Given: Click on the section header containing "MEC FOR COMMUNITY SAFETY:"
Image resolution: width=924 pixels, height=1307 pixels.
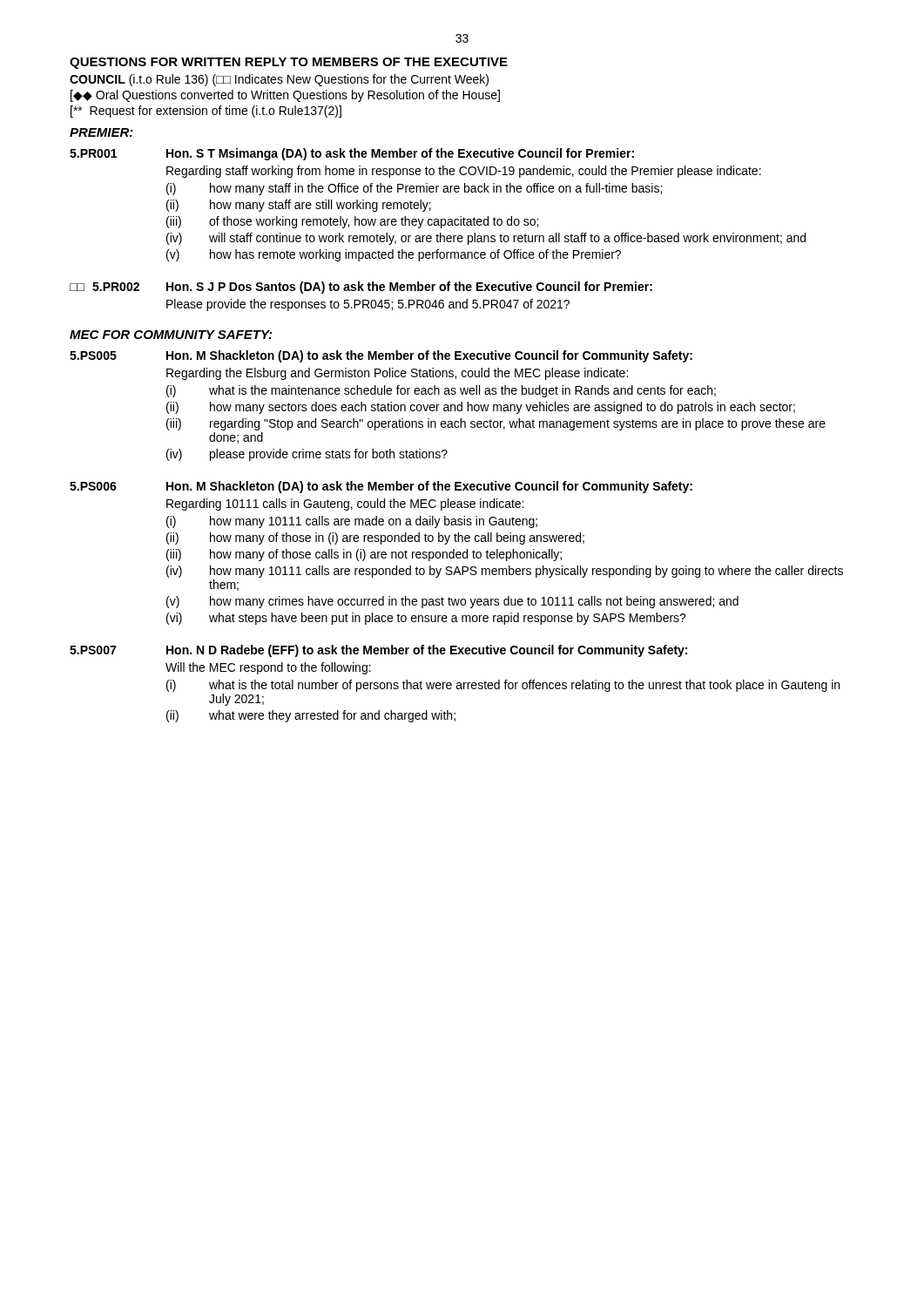Looking at the screenshot, I should click(x=171, y=334).
